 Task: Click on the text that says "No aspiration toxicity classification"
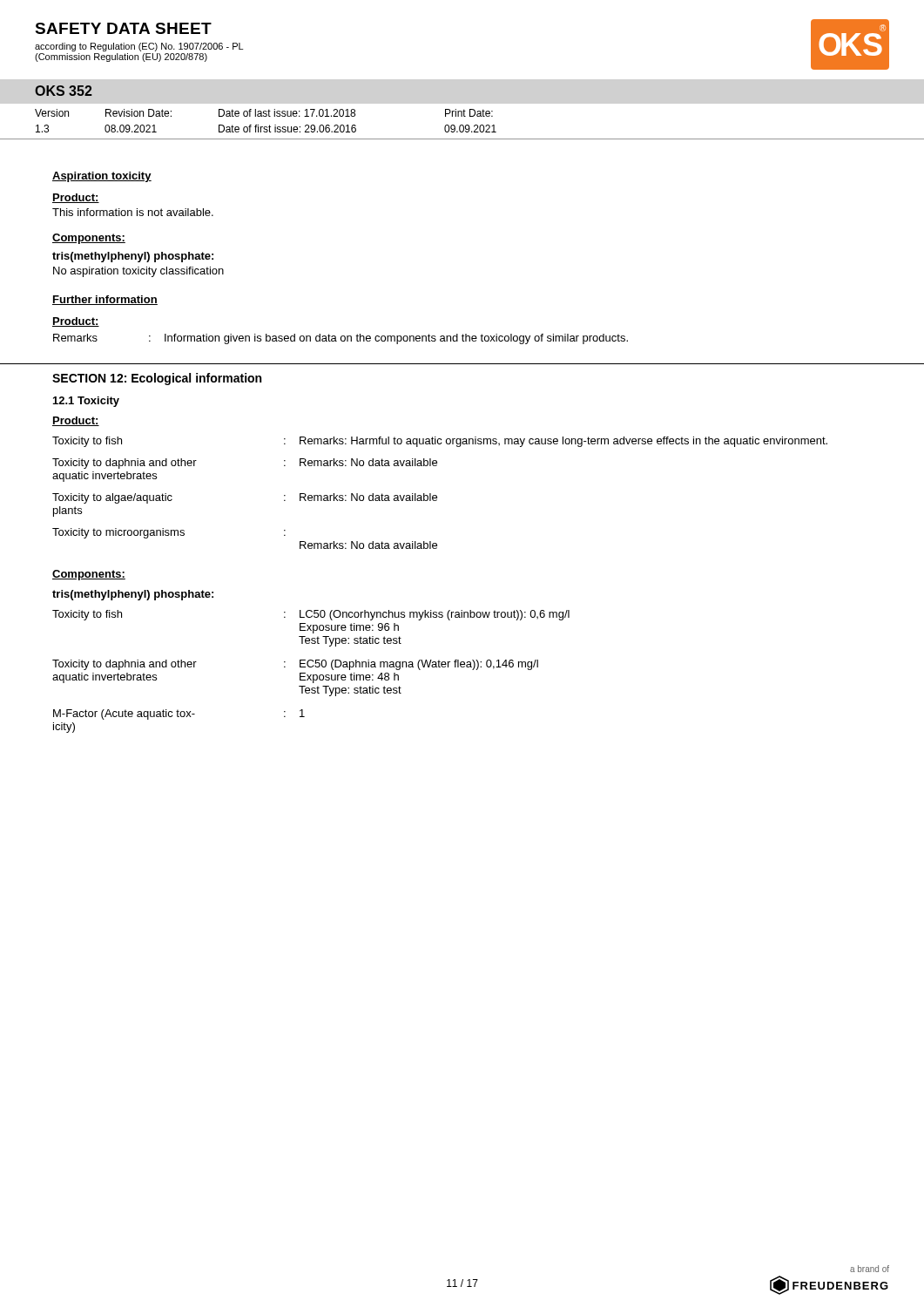(138, 271)
